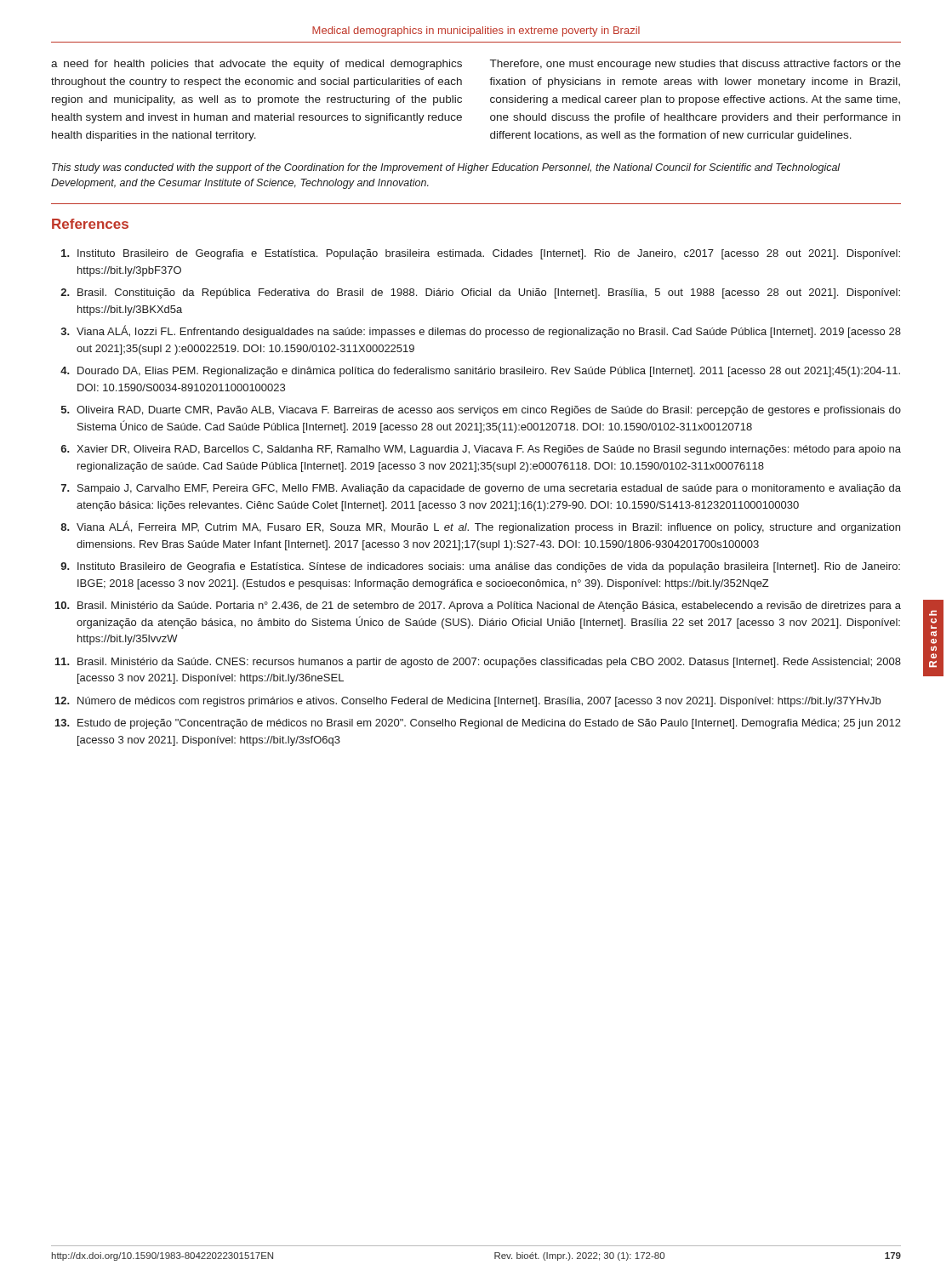952x1276 pixels.
Task: Select the passage starting "3. Viana ALÁ, Iozzi FL. Enfrentando"
Action: click(x=476, y=340)
